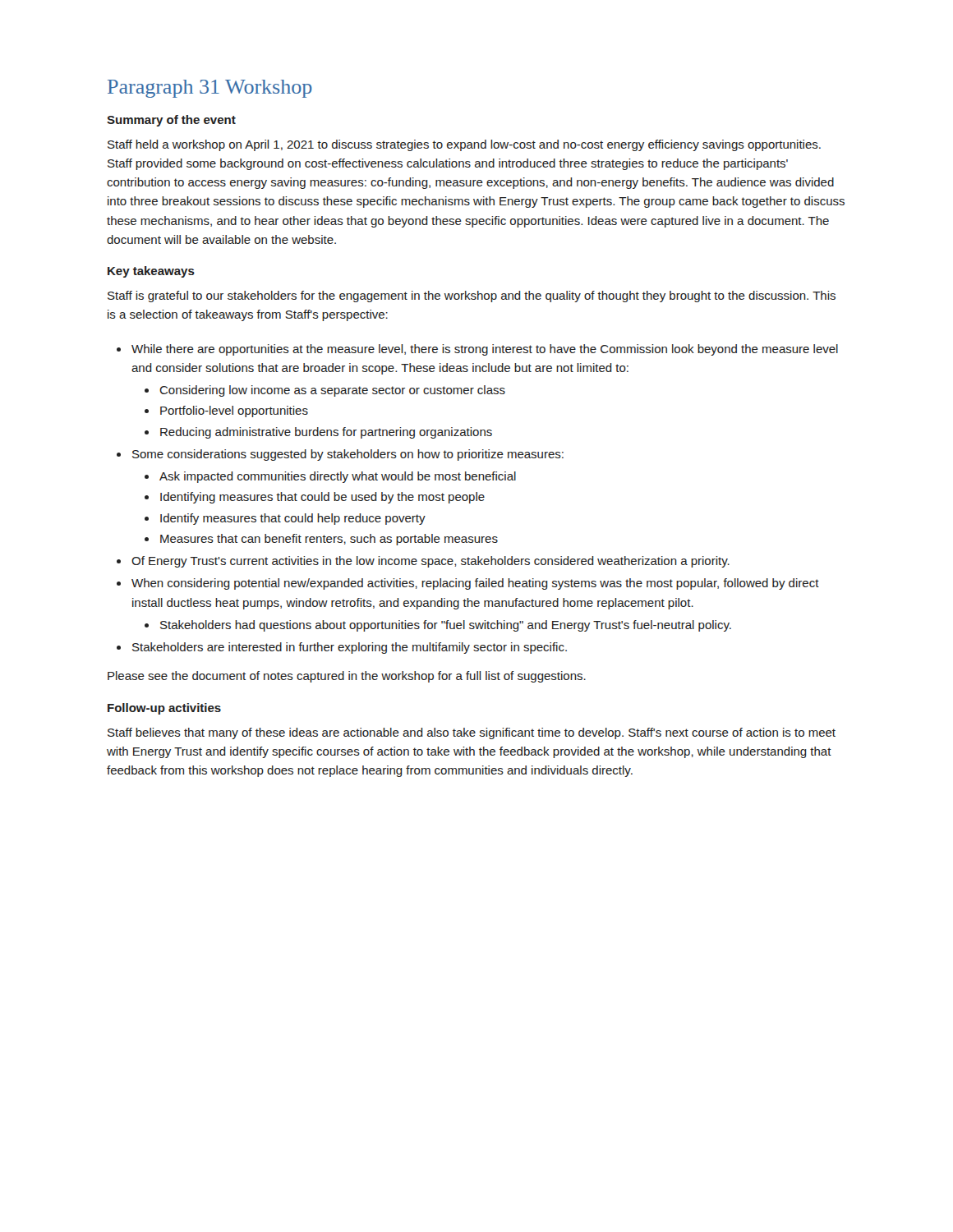Locate the region starting "Staff held a workshop on"
The height and width of the screenshot is (1232, 953).
(476, 191)
